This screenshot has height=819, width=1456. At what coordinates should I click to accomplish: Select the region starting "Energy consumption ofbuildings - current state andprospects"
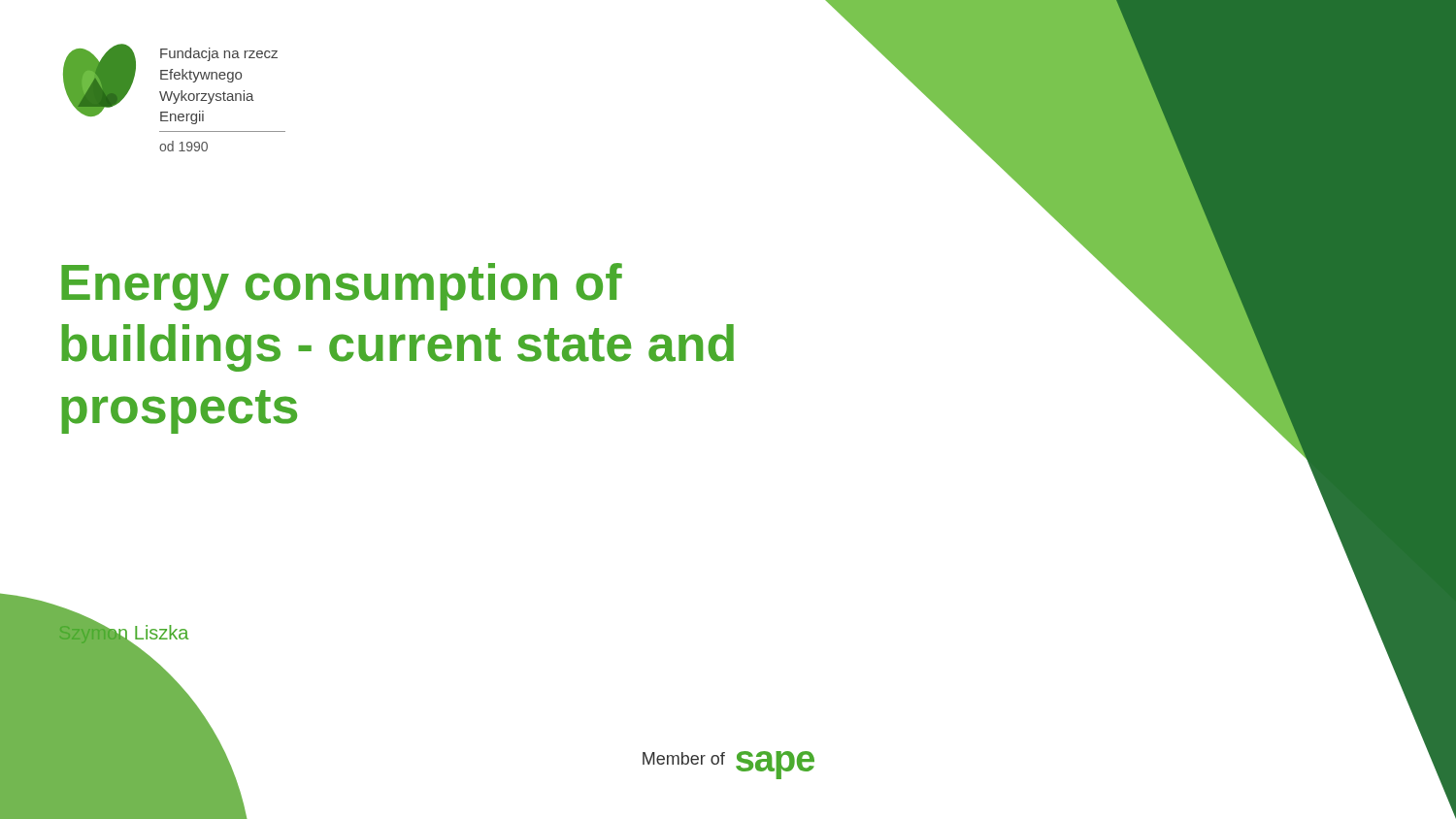point(398,345)
